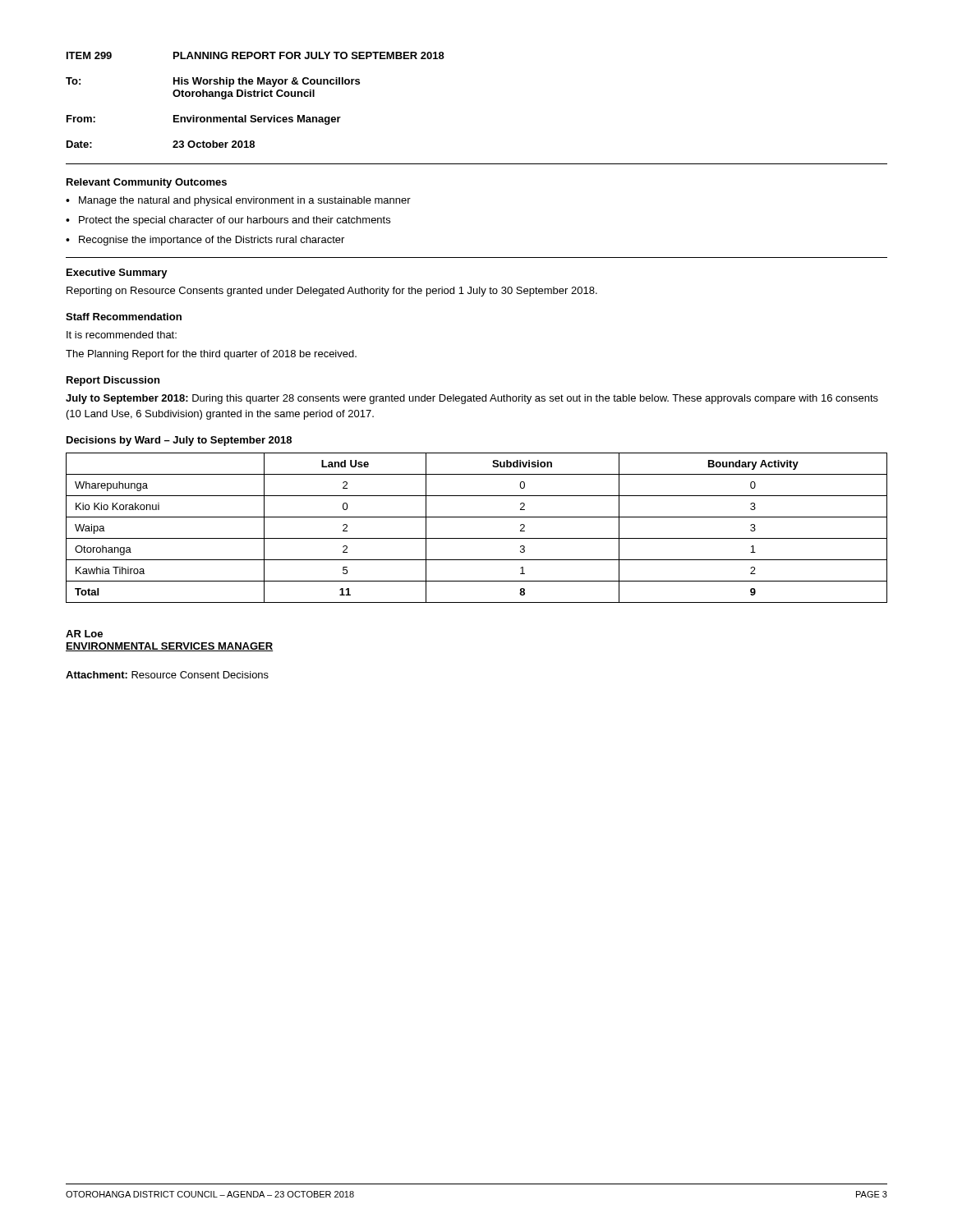Viewport: 953px width, 1232px height.
Task: Locate the element starting "Relevant Community Outcomes"
Action: pyautogui.click(x=146, y=182)
